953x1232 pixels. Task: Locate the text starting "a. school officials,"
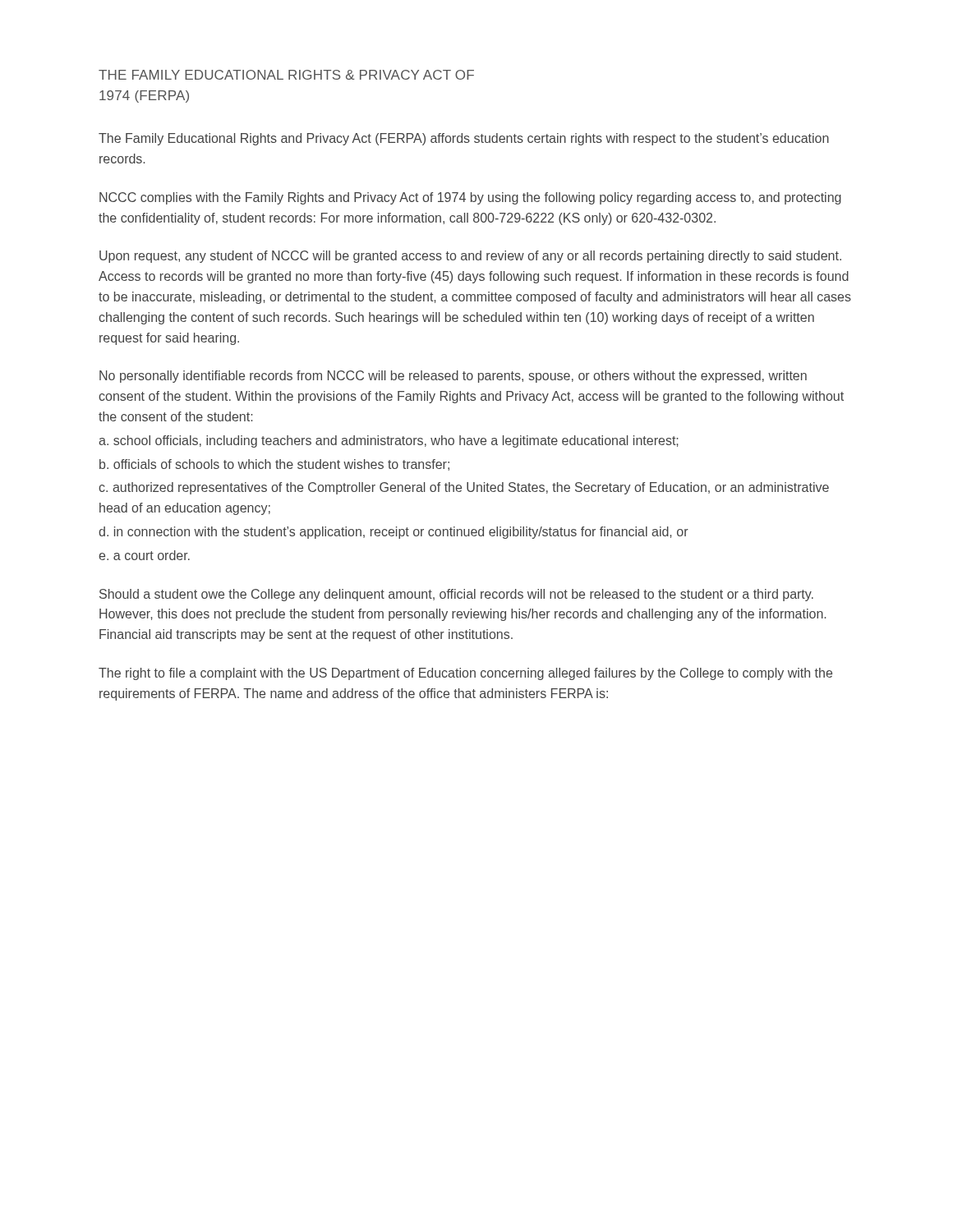[389, 441]
